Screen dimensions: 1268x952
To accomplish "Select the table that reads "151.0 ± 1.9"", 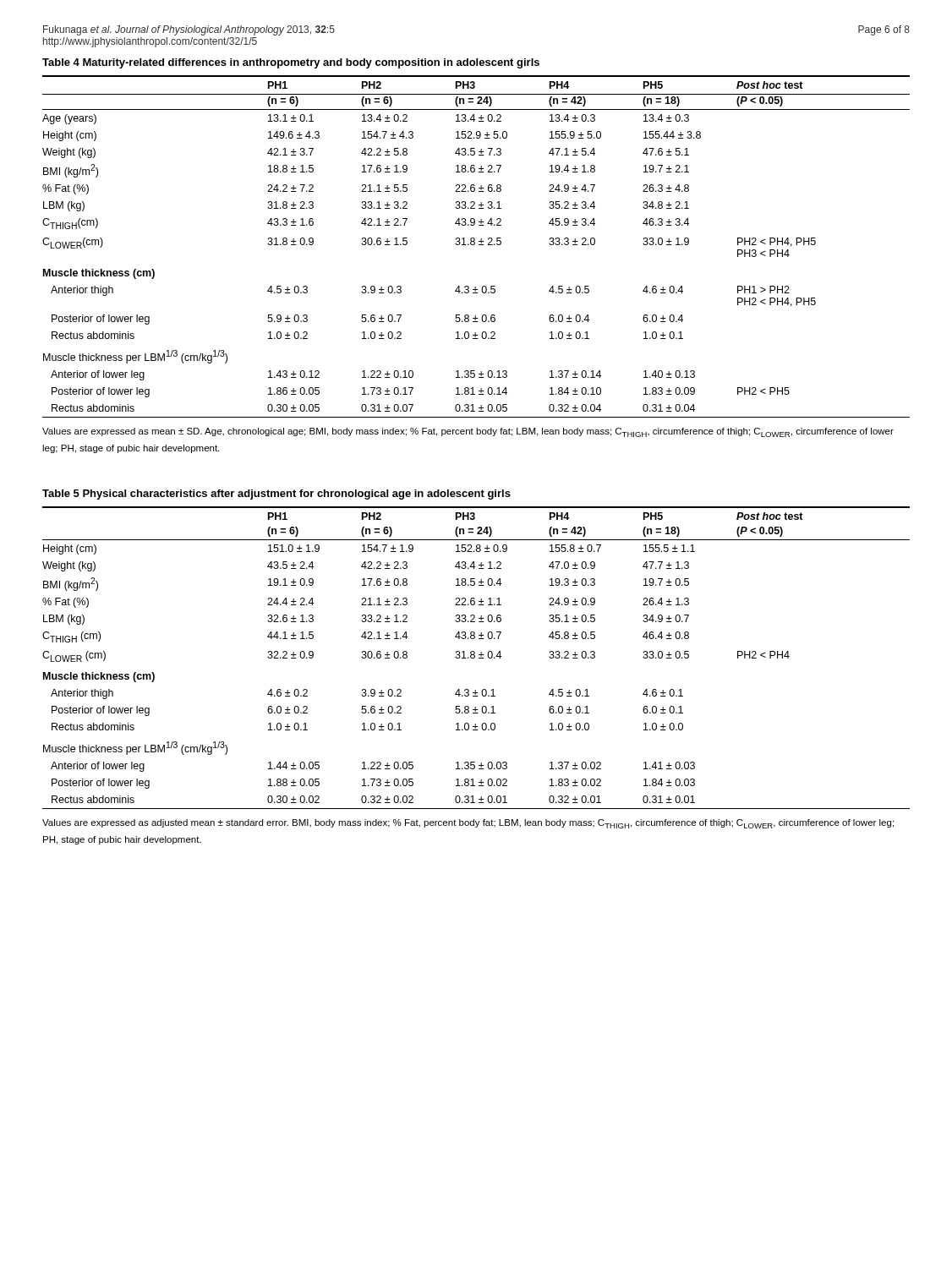I will click(476, 658).
